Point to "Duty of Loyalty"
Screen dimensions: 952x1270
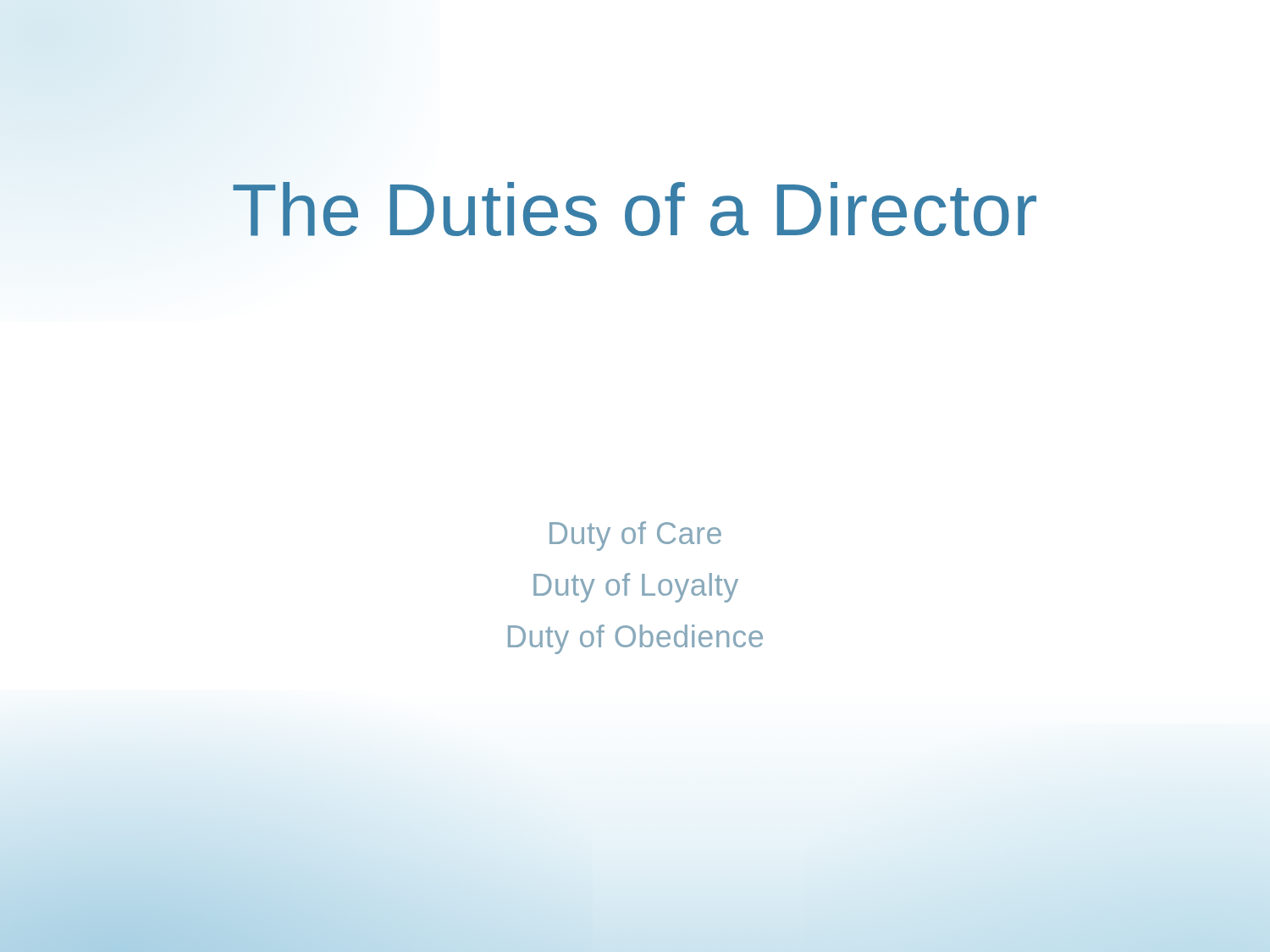(635, 585)
